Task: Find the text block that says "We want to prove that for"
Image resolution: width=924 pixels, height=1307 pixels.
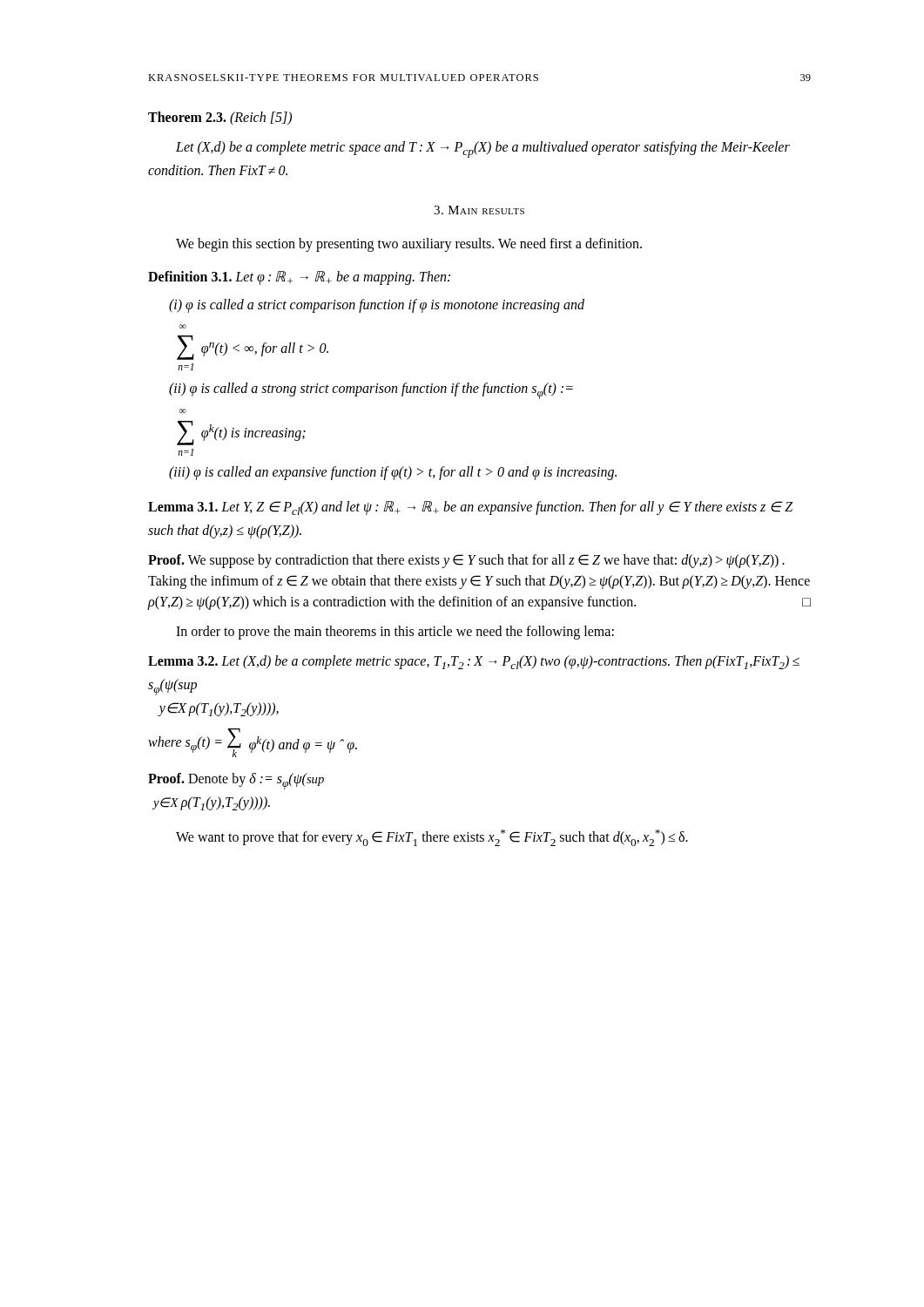Action: pyautogui.click(x=432, y=837)
